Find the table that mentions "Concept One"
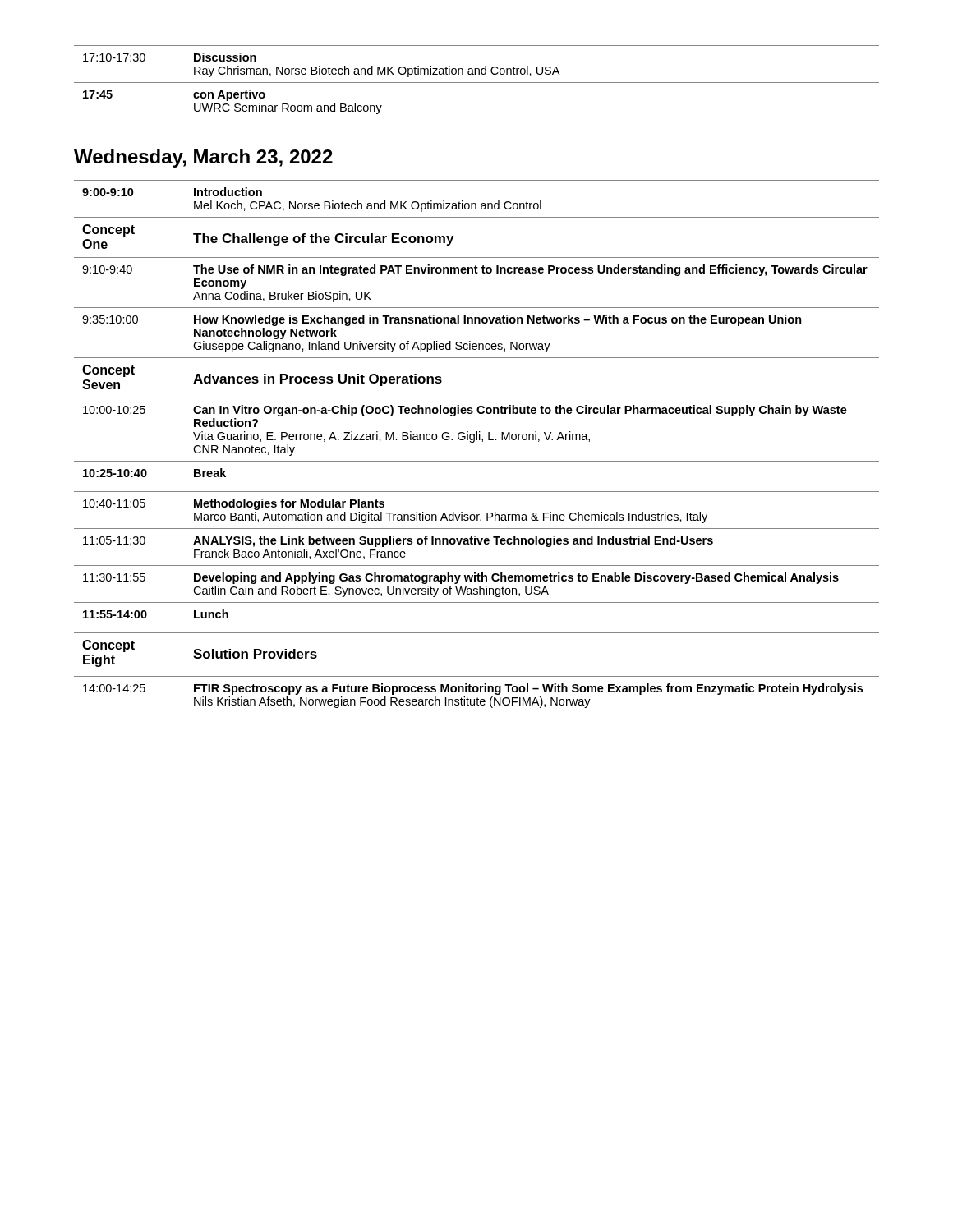This screenshot has width=953, height=1232. click(x=476, y=446)
